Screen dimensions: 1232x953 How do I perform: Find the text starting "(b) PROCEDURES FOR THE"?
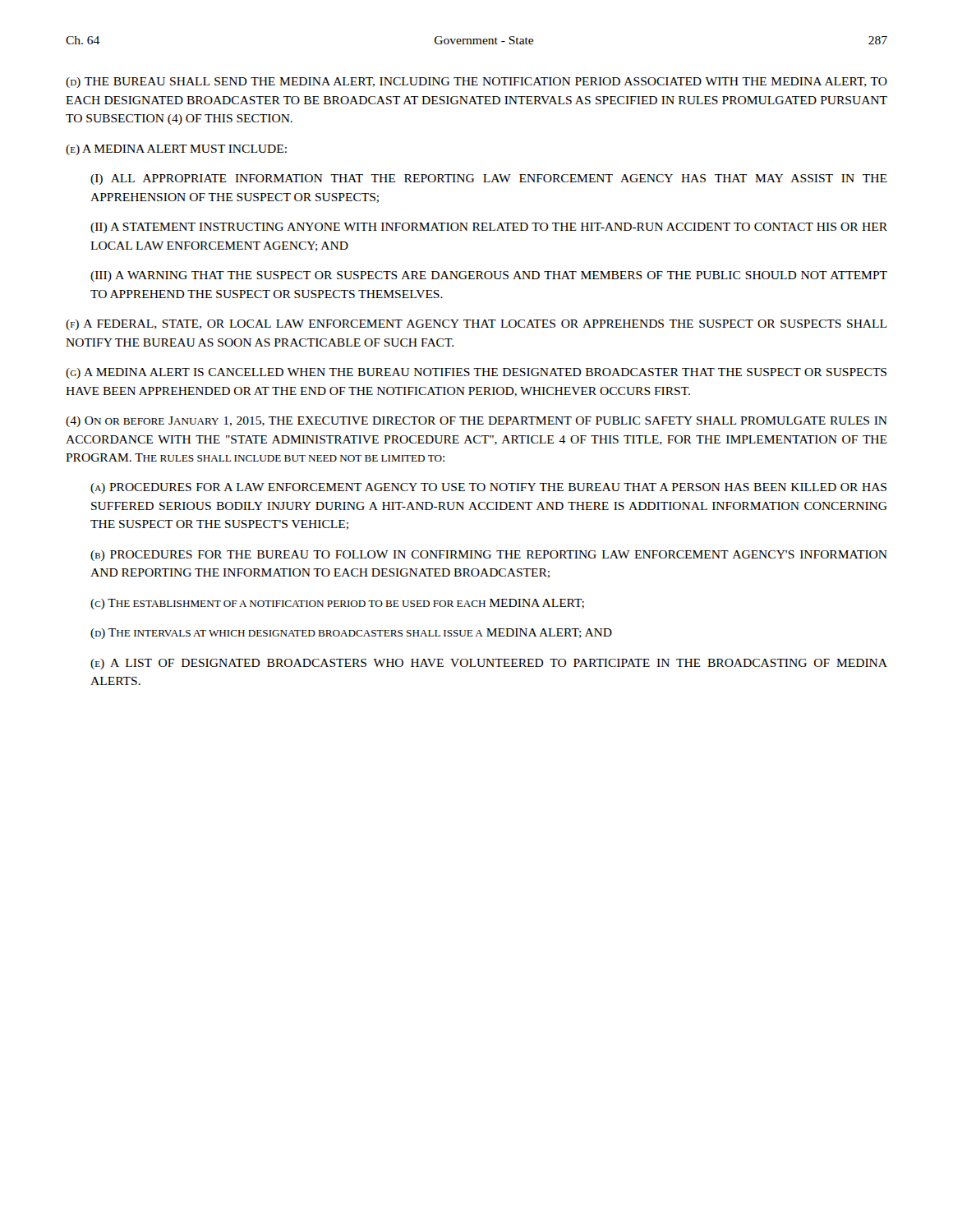pos(489,563)
